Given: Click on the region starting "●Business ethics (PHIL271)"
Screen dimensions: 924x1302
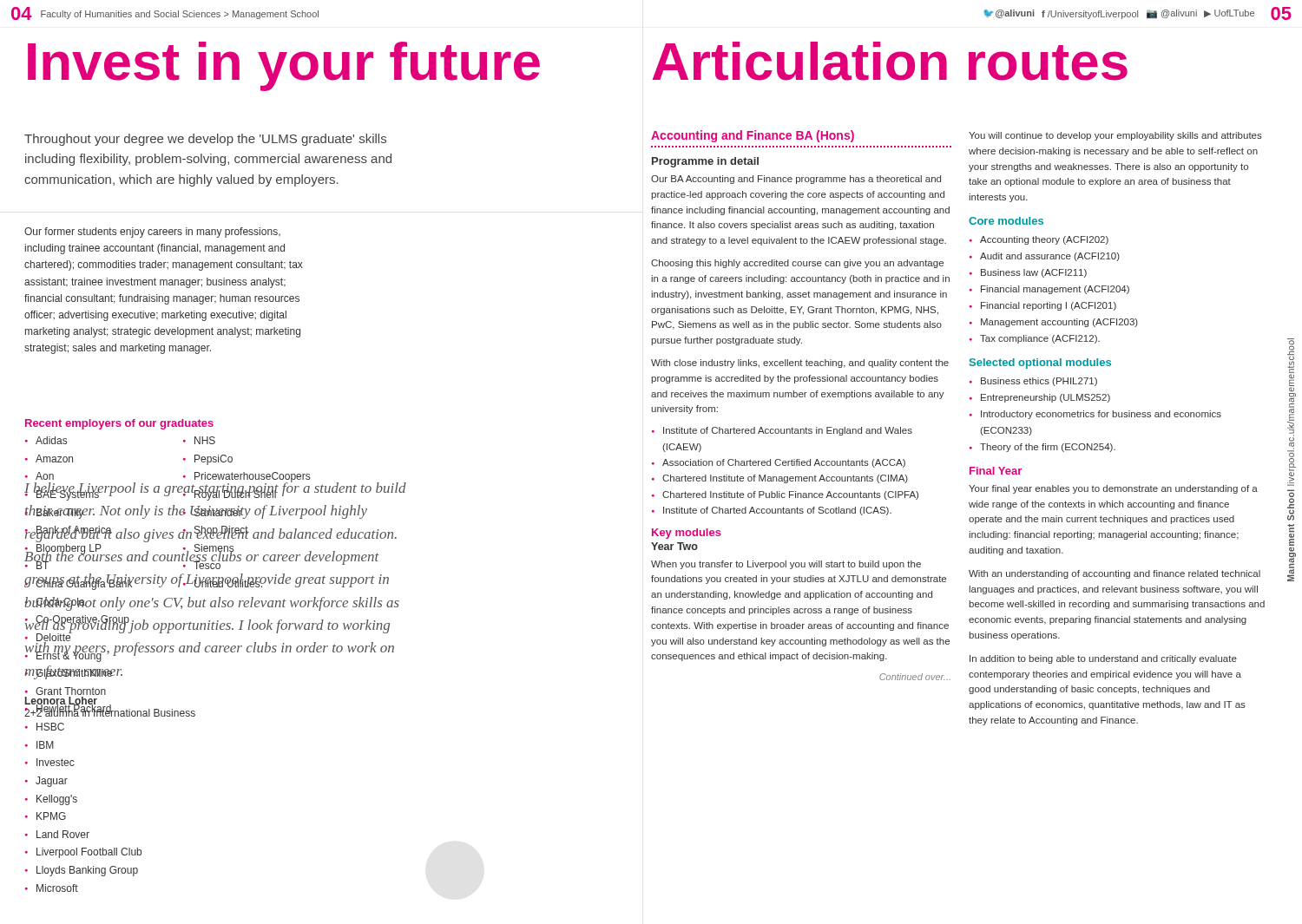Looking at the screenshot, I should point(1033,381).
